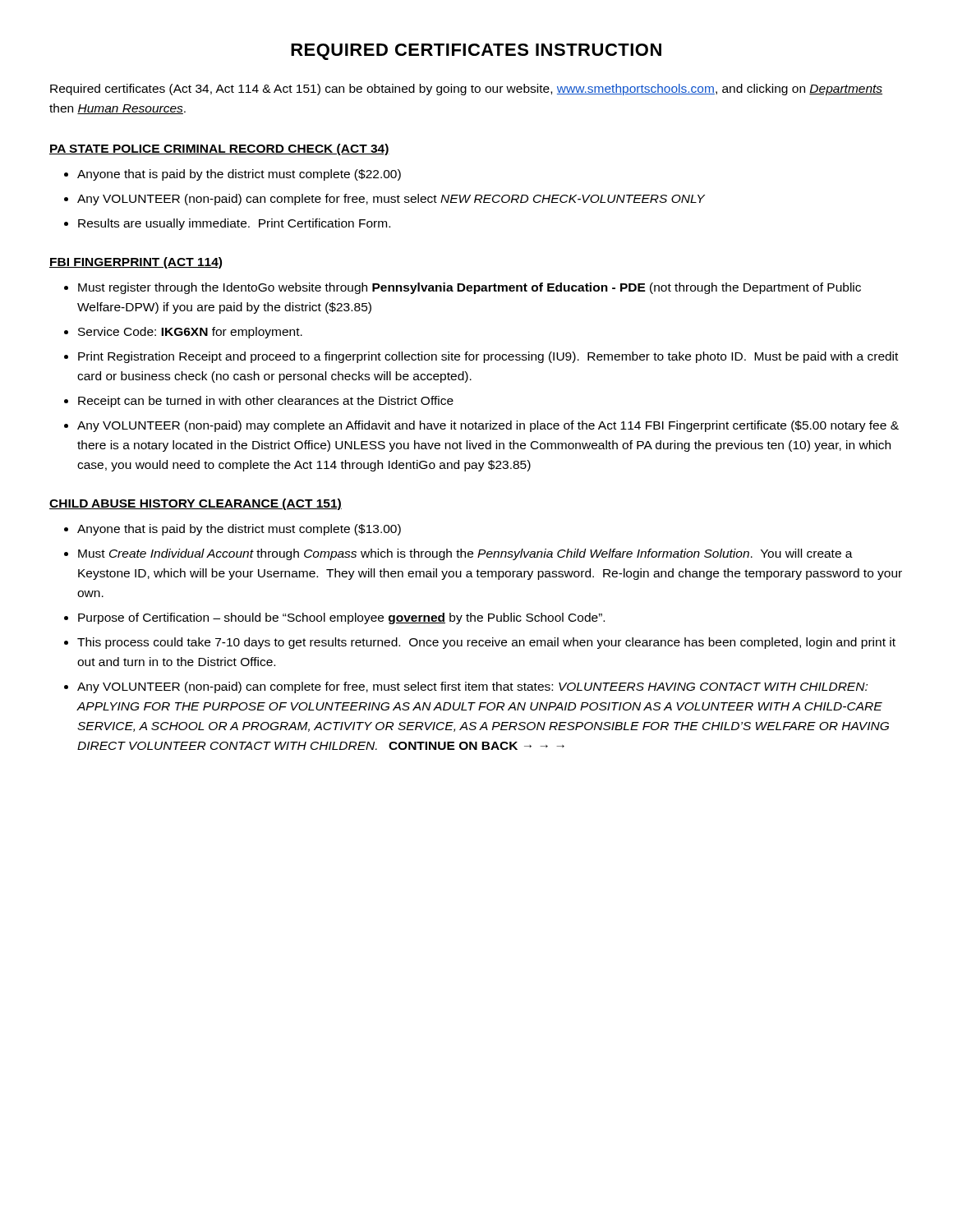Click the passage that begins "Must Create Individual Account through Compass"

point(490,573)
